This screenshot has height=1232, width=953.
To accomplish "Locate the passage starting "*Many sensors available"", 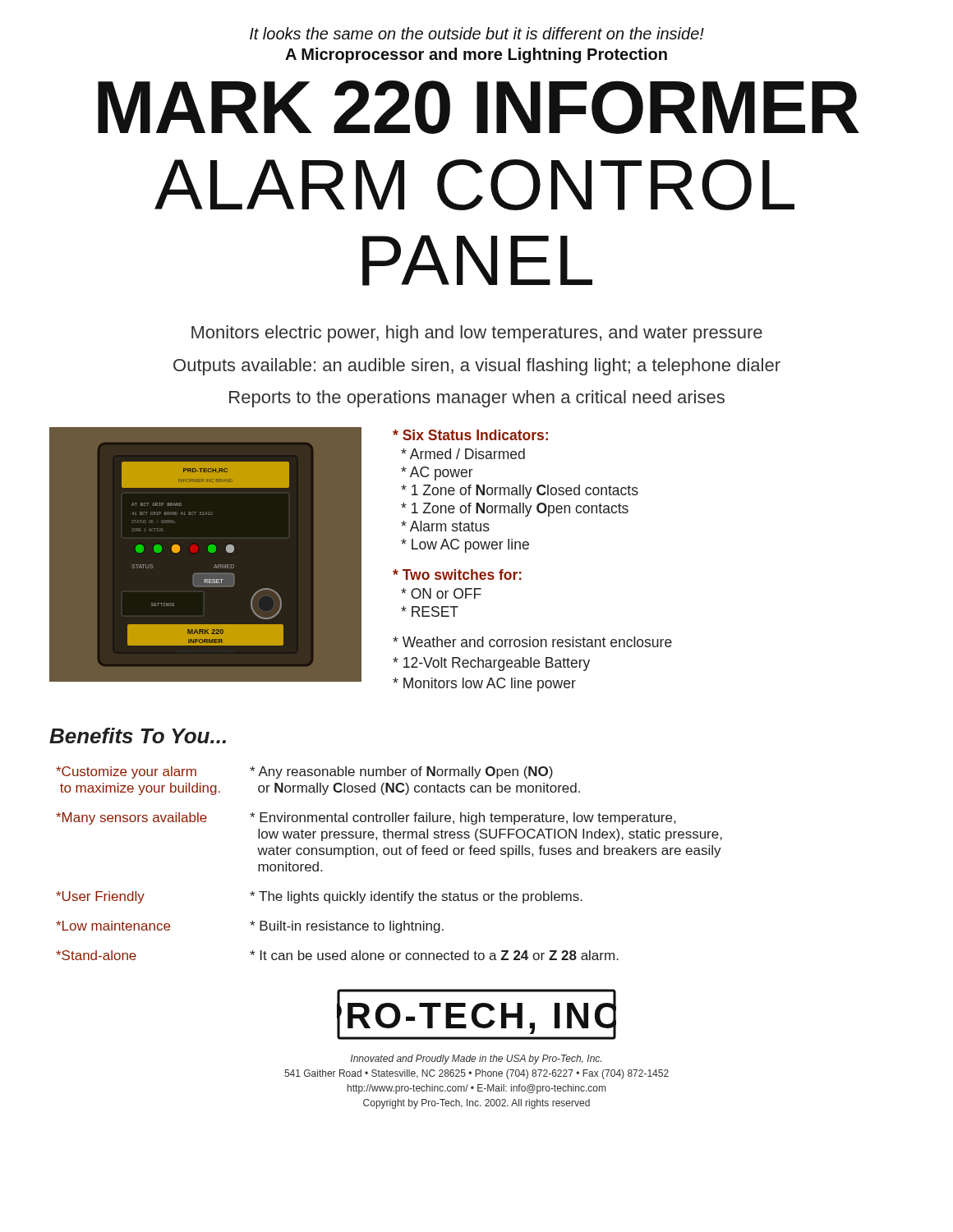I will [x=132, y=818].
